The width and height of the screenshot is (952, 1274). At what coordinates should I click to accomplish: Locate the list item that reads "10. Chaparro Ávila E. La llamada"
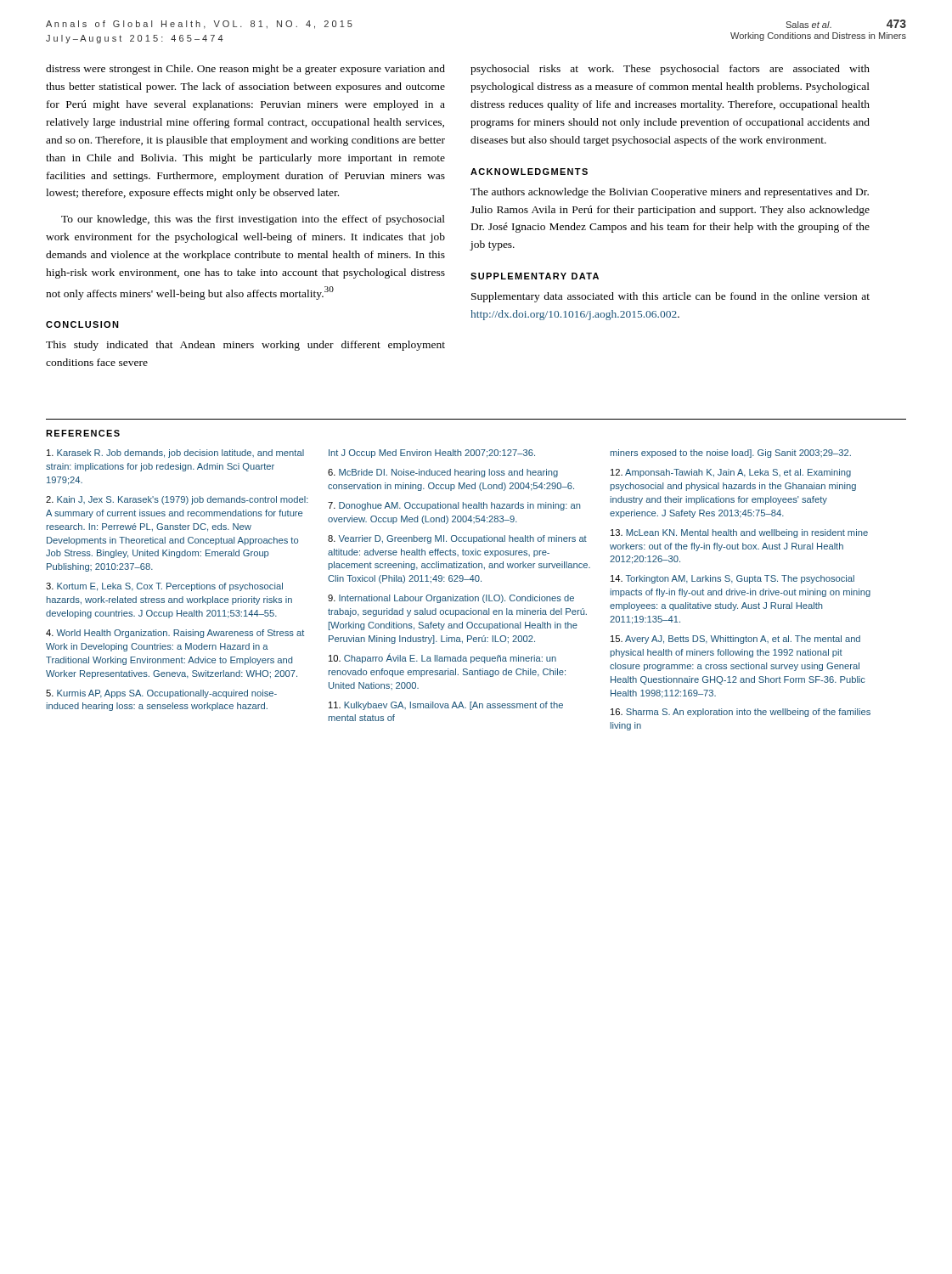pyautogui.click(x=447, y=672)
